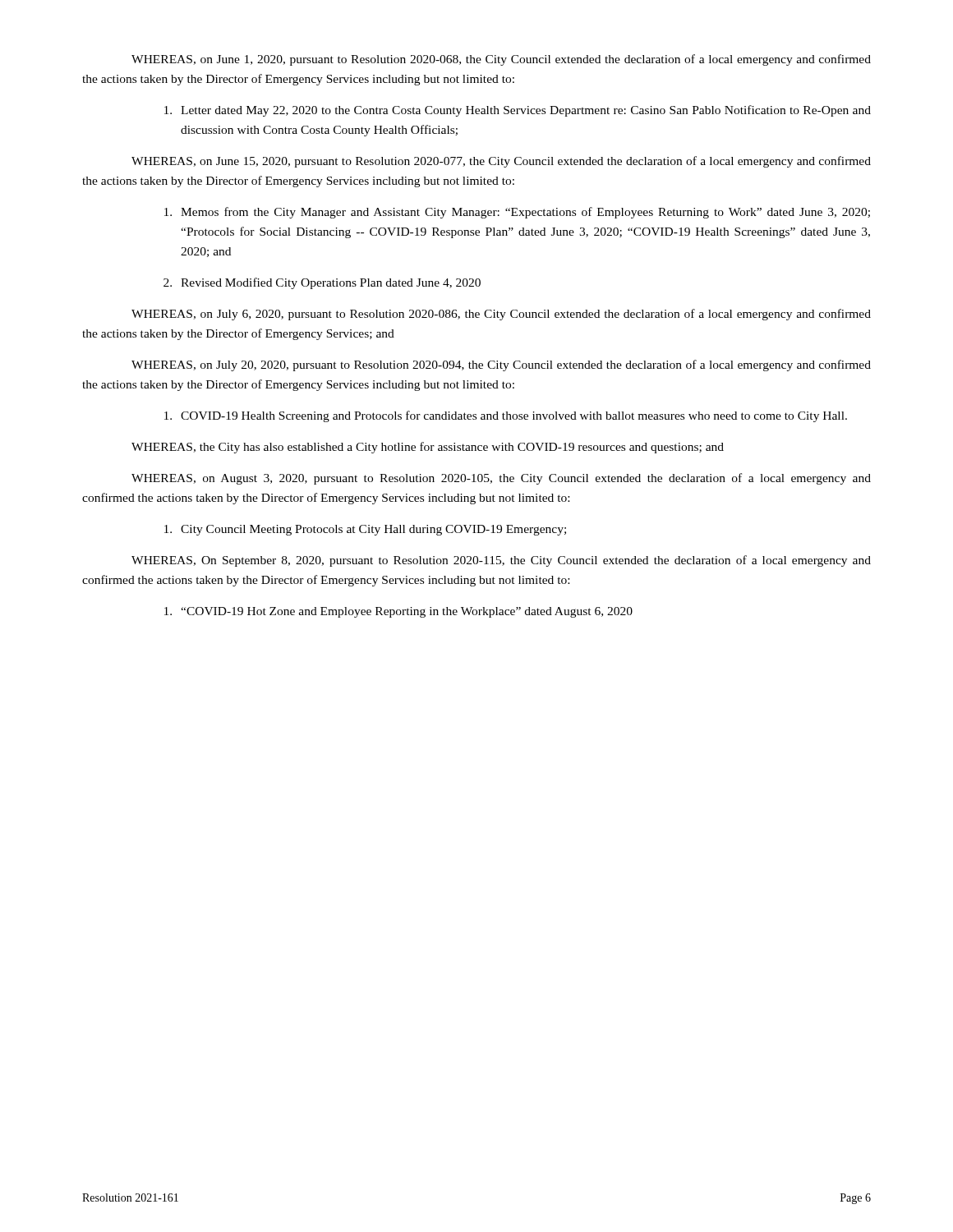Point to the block beginning "WHEREAS, on June 1, 2020, pursuant to"
Image resolution: width=953 pixels, height=1232 pixels.
[x=476, y=69]
